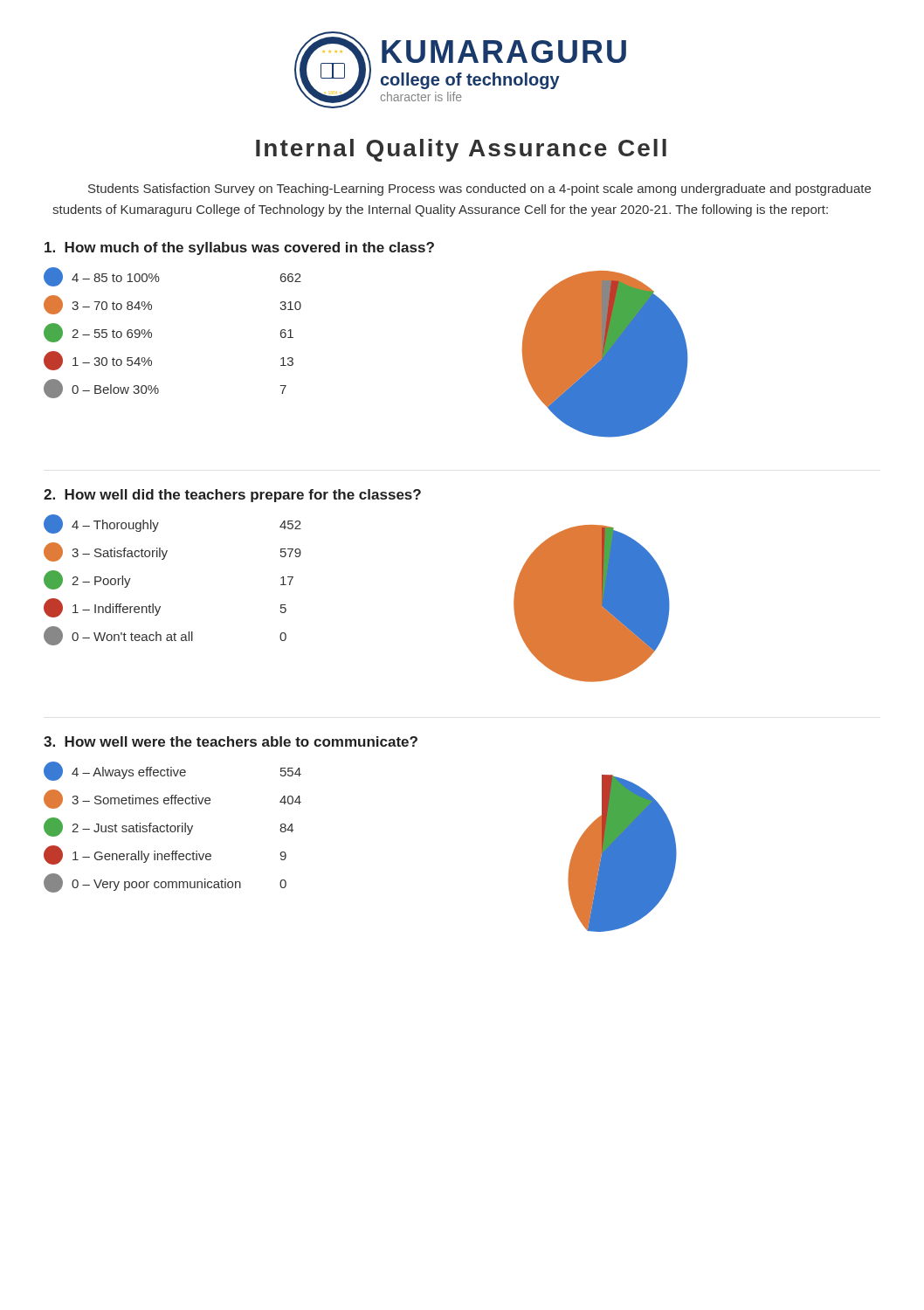Find the region starting "1 – Indifferently 5"
The image size is (924, 1310).
tap(107, 607)
